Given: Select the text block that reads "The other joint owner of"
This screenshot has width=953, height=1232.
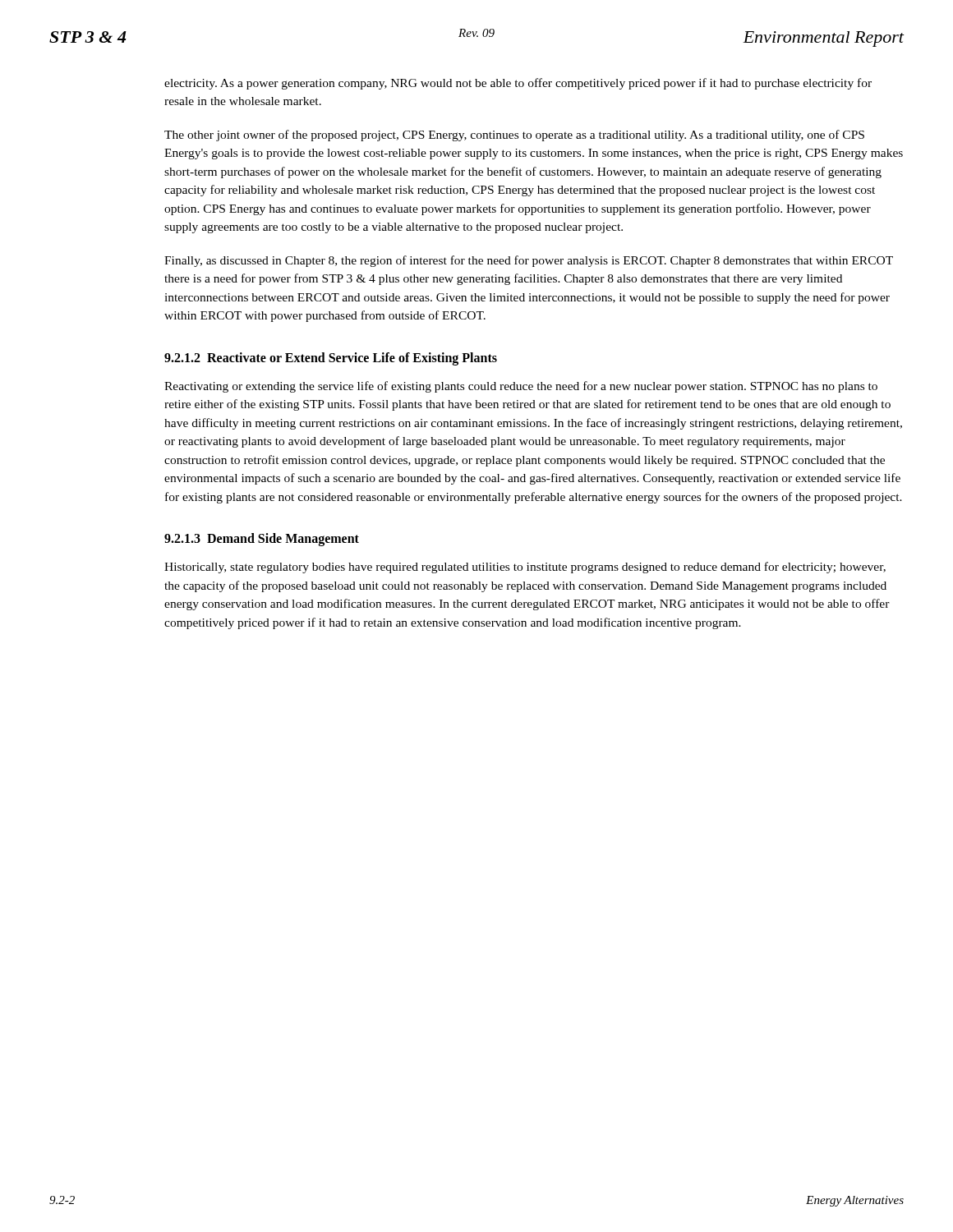Looking at the screenshot, I should click(x=534, y=180).
